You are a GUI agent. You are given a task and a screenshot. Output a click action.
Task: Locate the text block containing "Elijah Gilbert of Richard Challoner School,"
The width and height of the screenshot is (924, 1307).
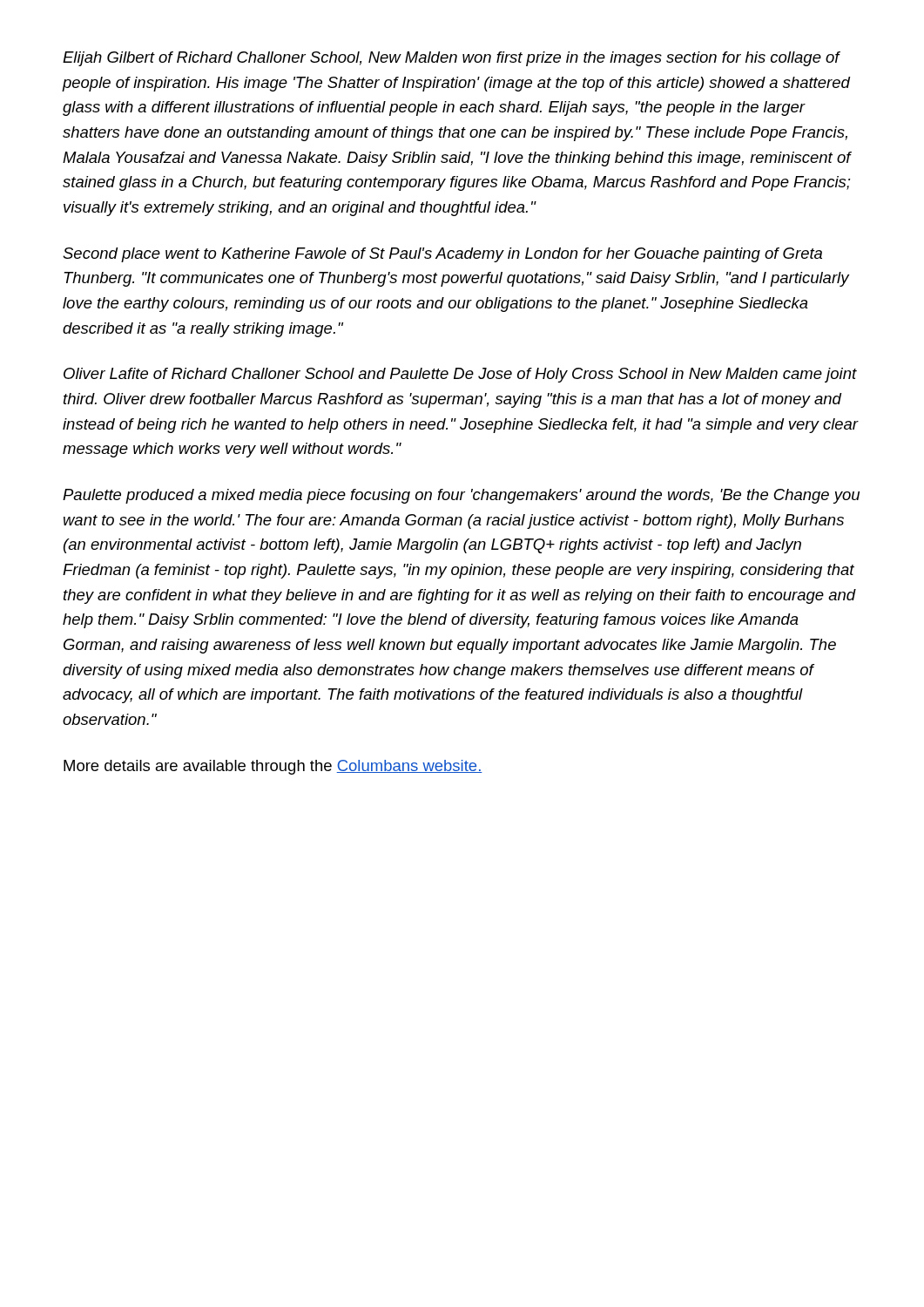pos(457,132)
